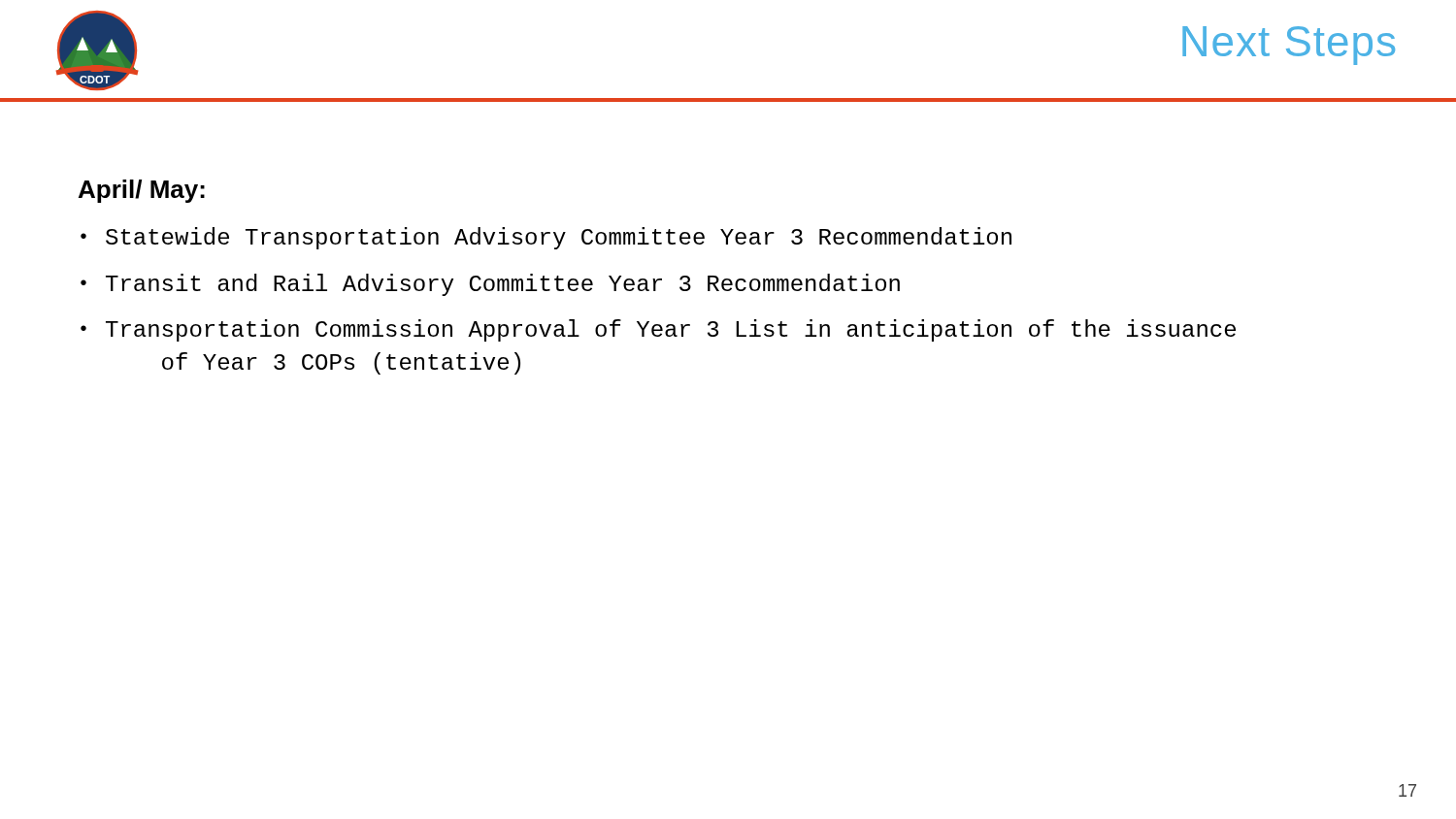Click on the text starting "• Transportation Commission Approval"
The width and height of the screenshot is (1456, 819).
click(657, 347)
